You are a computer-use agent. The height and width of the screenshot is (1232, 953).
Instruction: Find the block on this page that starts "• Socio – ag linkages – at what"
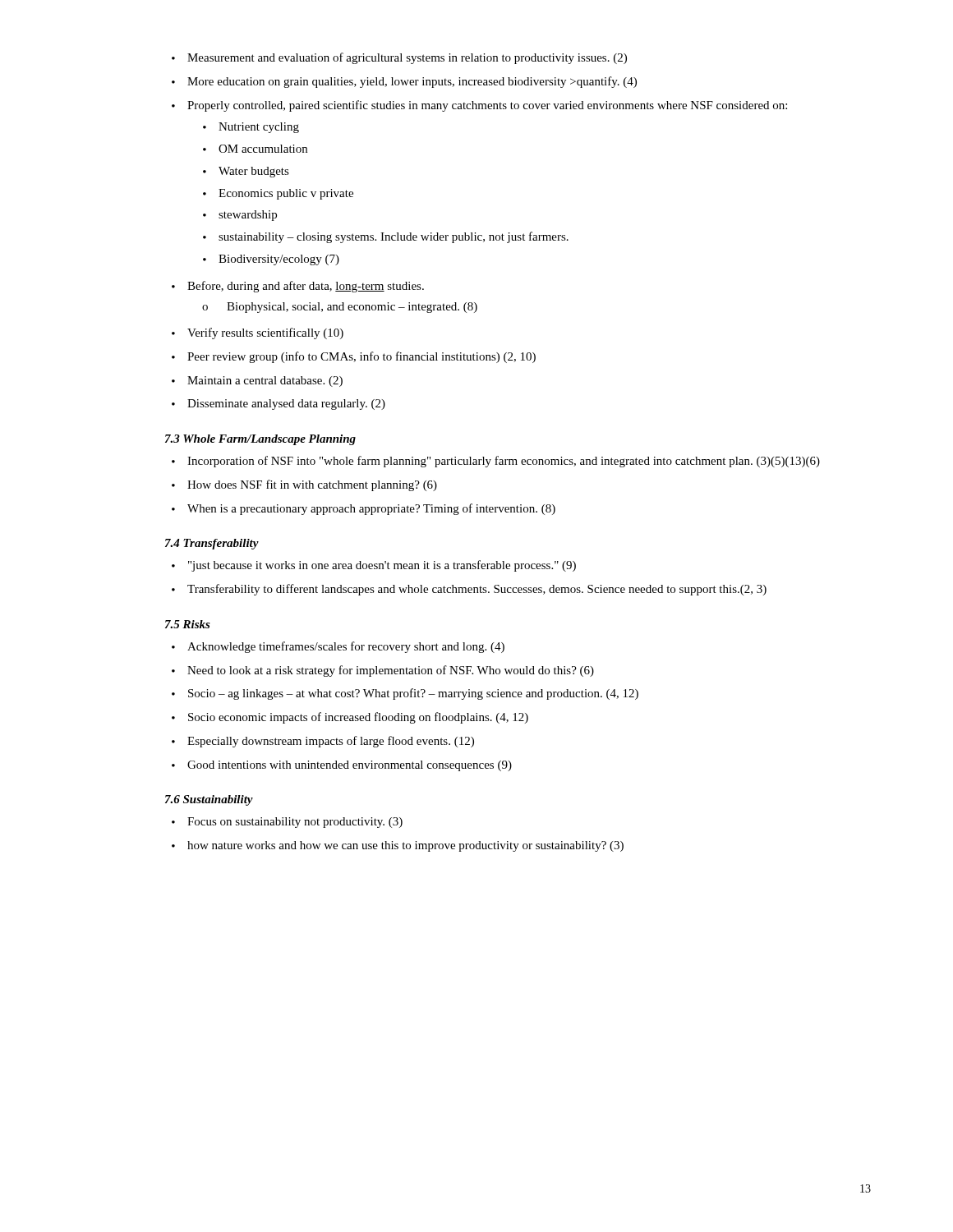[x=509, y=695]
